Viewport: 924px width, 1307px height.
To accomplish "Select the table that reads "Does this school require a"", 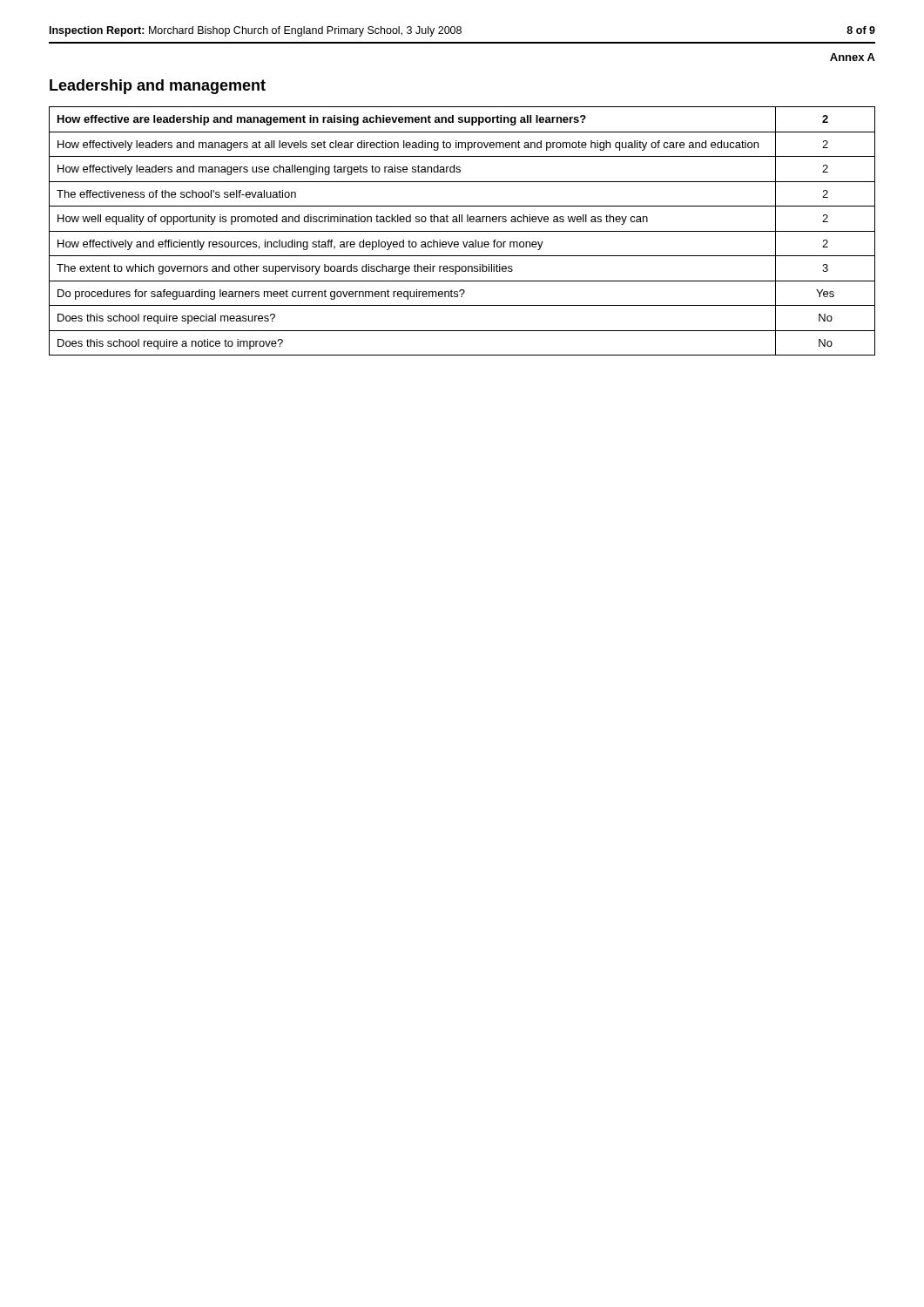I will 462,231.
